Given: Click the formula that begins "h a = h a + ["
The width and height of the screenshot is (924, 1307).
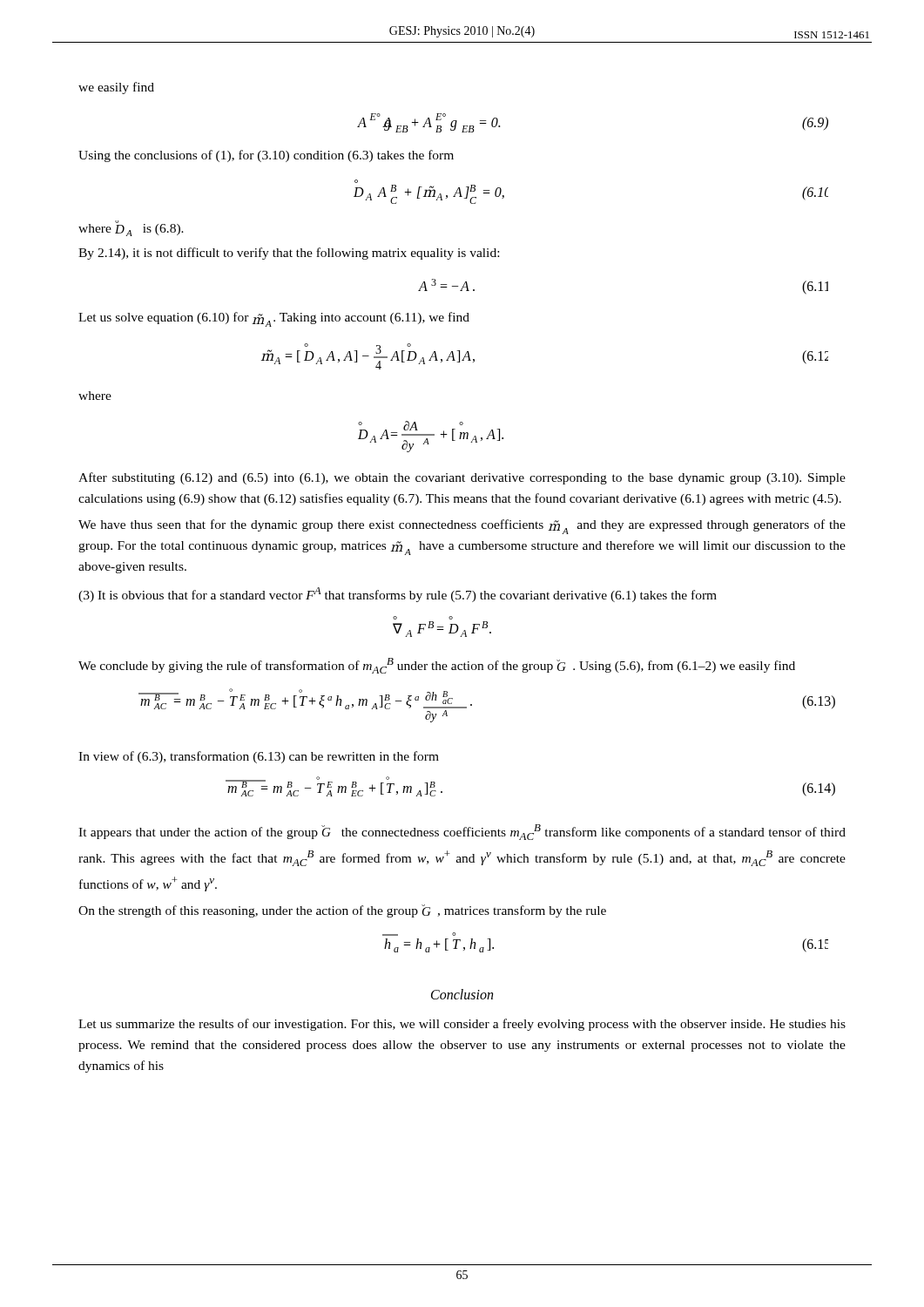Looking at the screenshot, I should point(466,945).
